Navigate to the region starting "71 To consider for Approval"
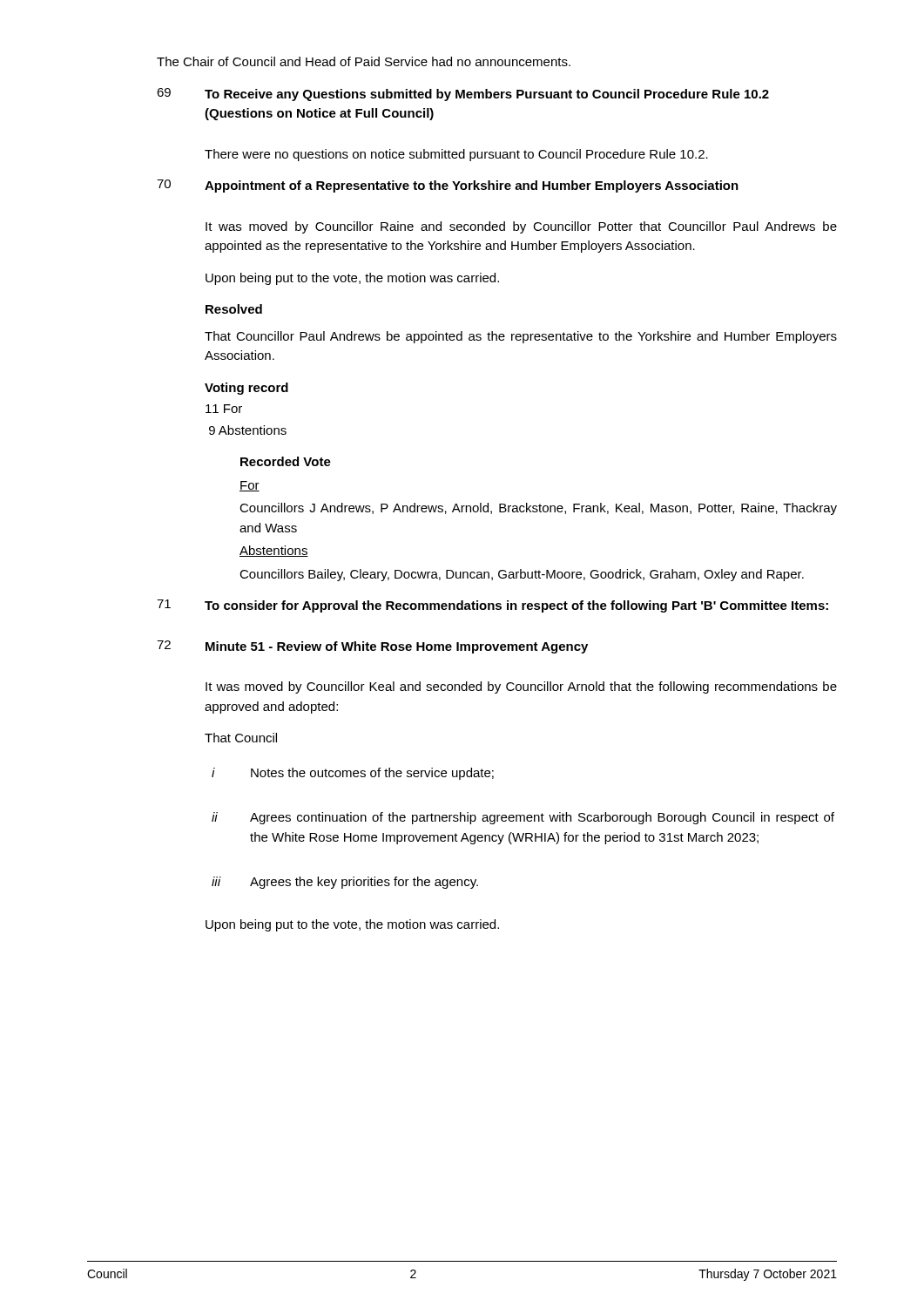The width and height of the screenshot is (924, 1307). pos(497,612)
